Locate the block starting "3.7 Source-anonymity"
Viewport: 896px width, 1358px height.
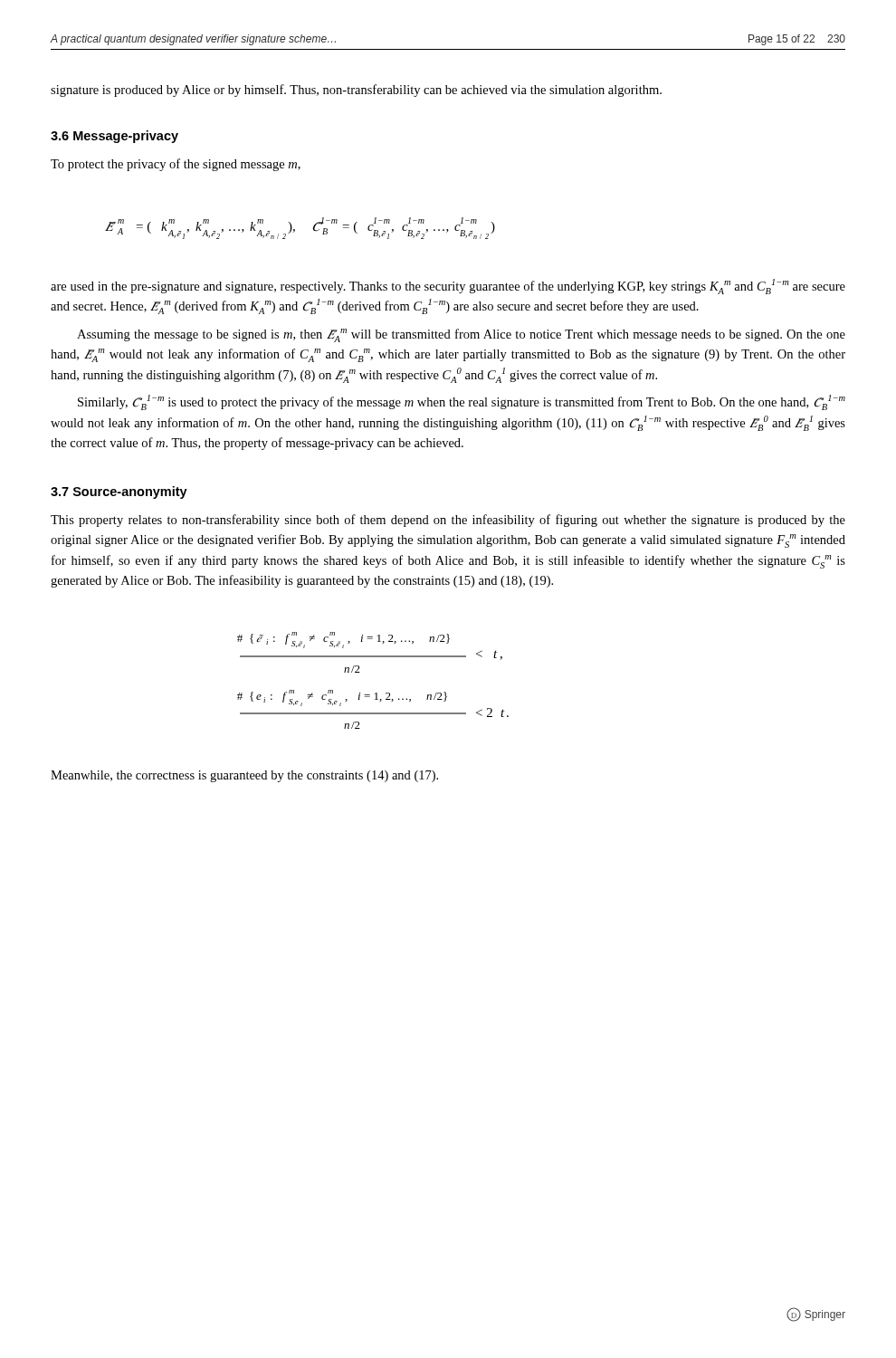119,491
